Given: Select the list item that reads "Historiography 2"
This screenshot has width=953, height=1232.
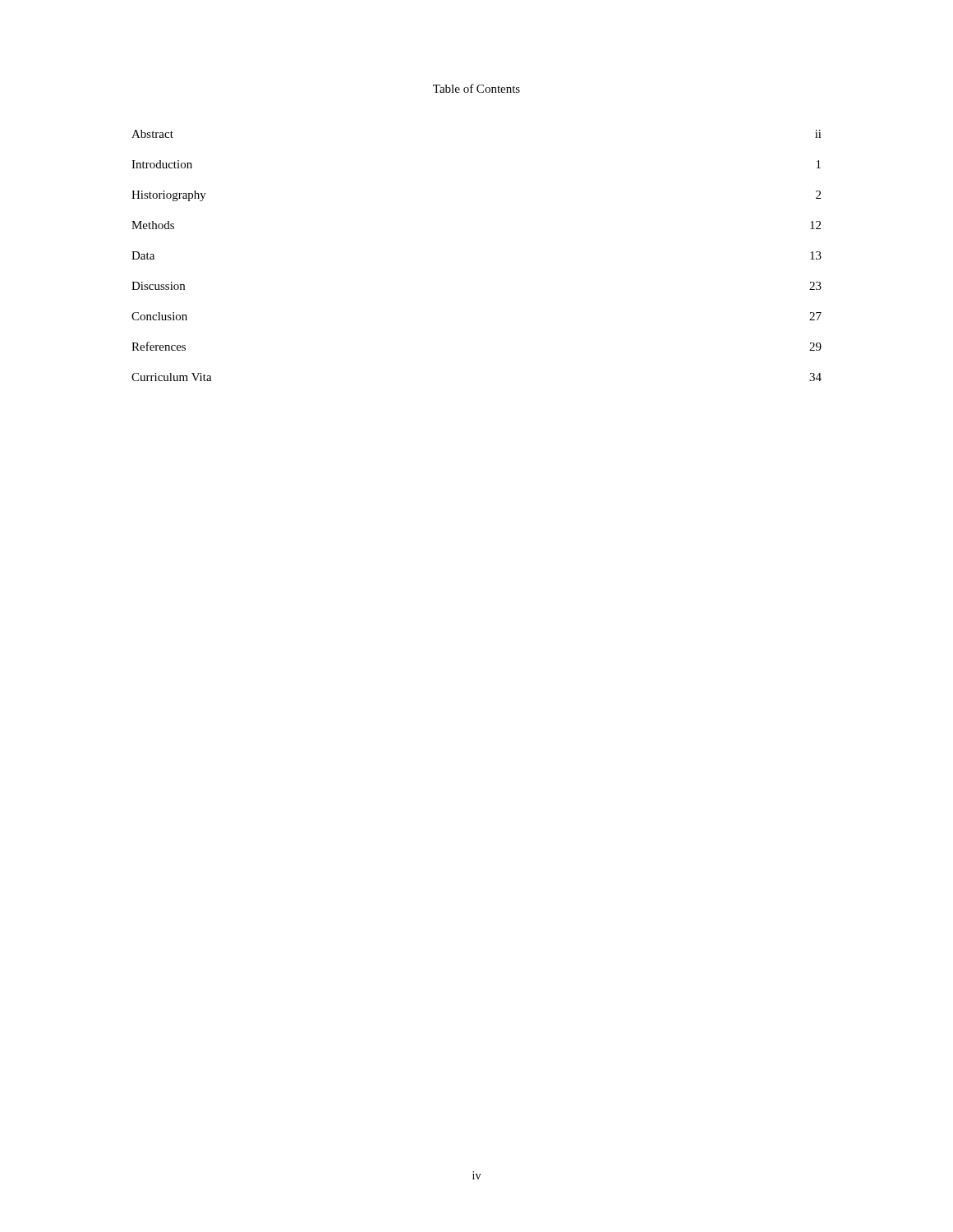Looking at the screenshot, I should tap(167, 196).
